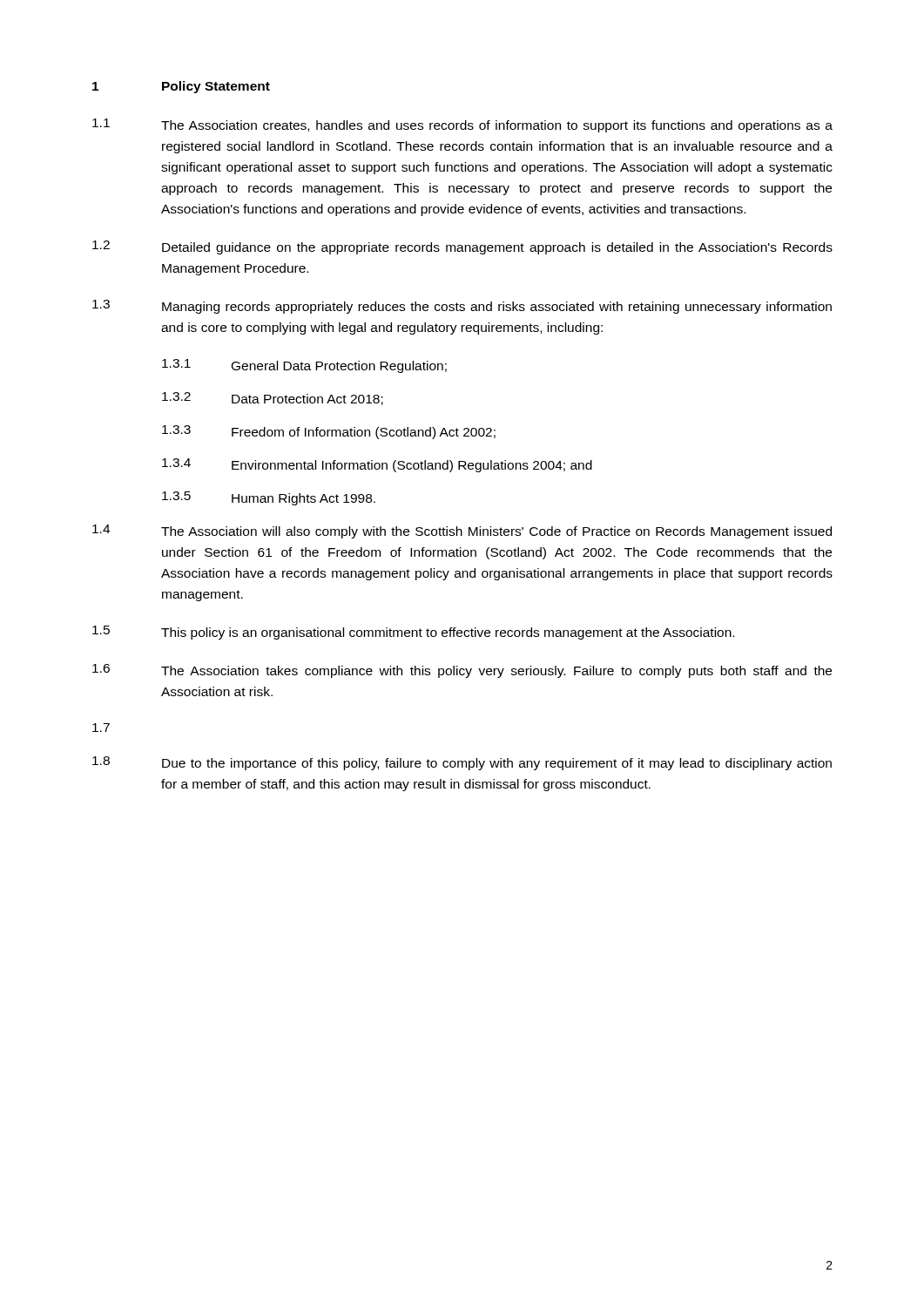The height and width of the screenshot is (1307, 924).
Task: Click on the region starting "3.5 Human Rights Act 1998."
Action: [x=269, y=499]
